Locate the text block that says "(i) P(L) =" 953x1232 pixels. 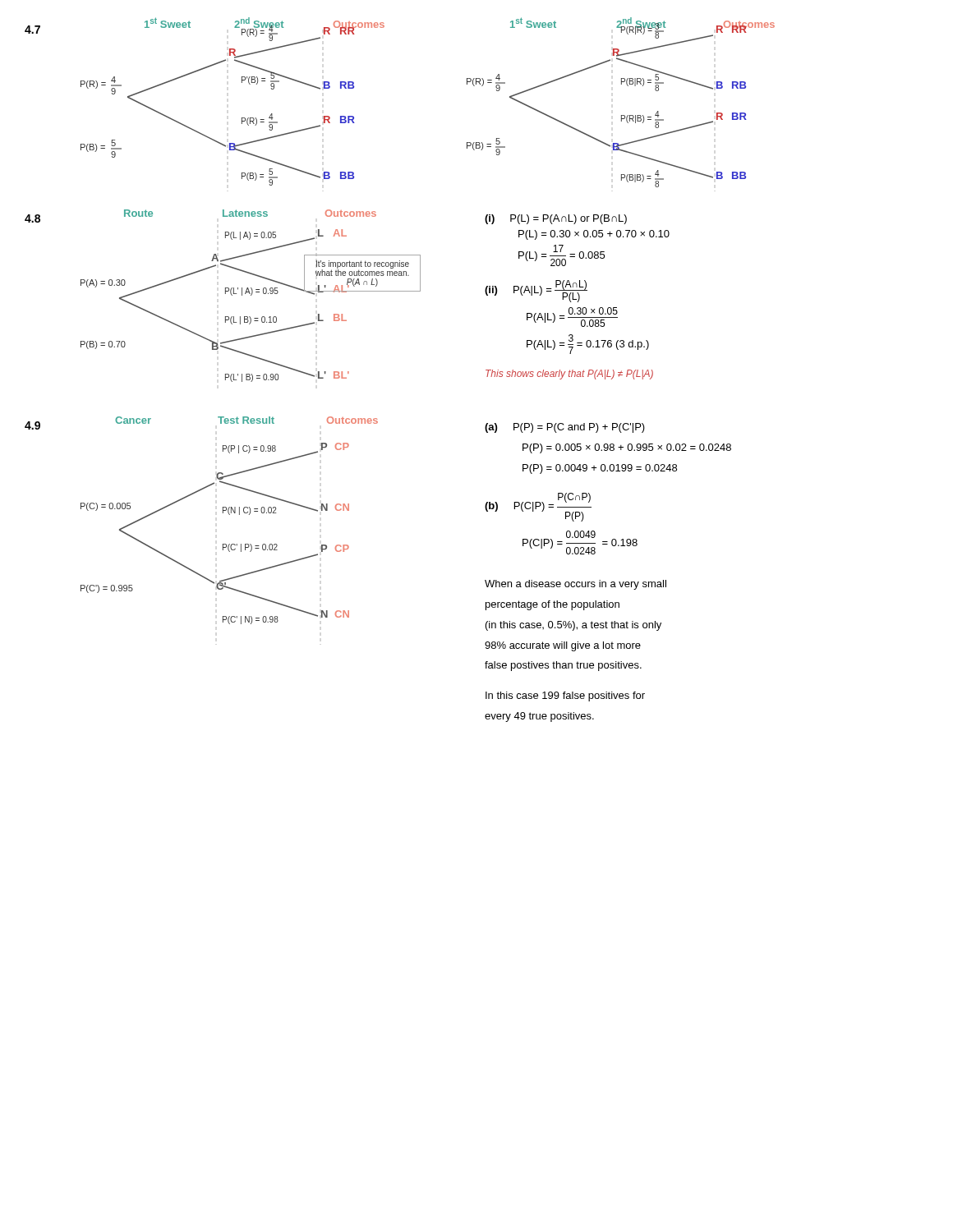click(556, 219)
